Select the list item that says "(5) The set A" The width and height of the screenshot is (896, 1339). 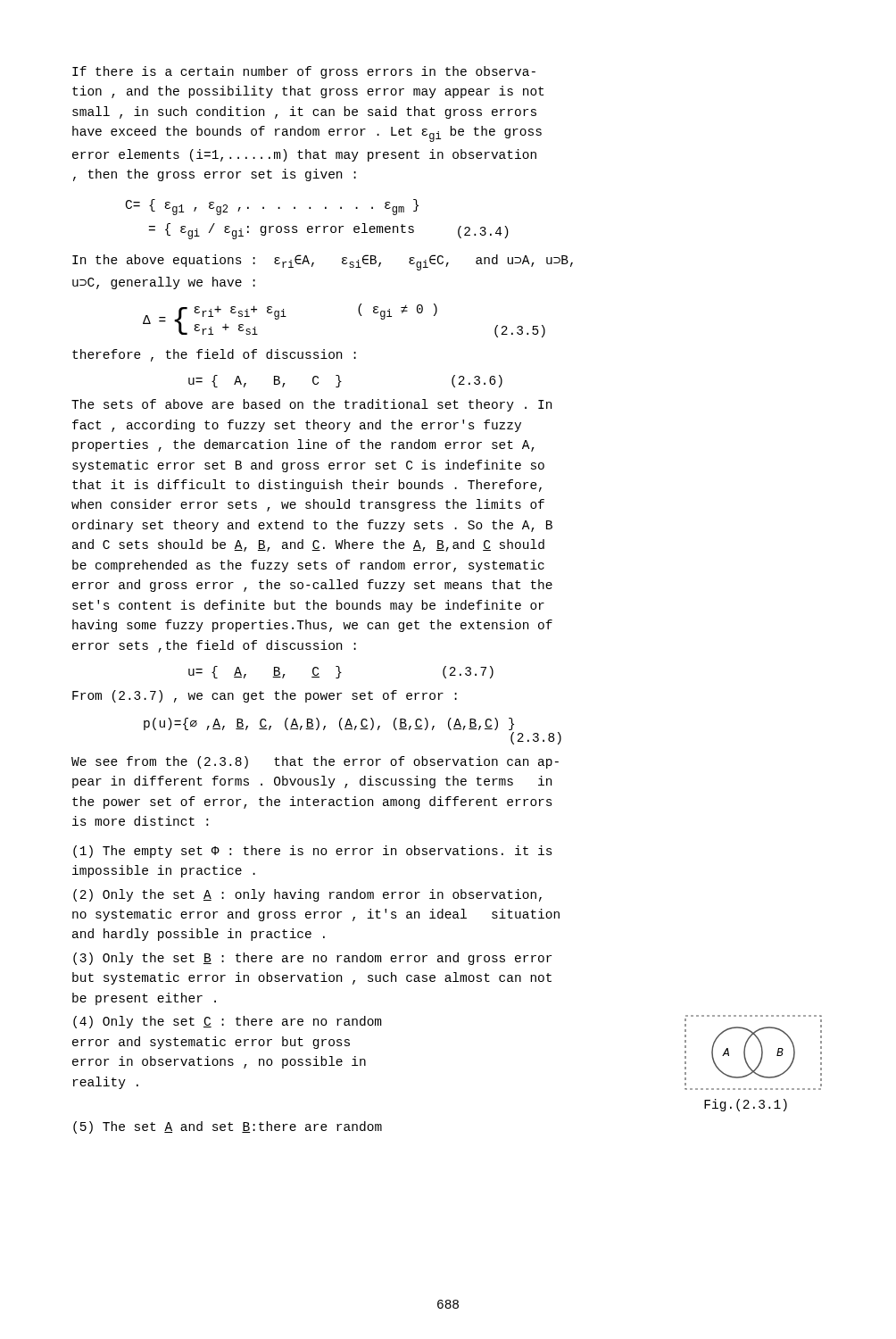click(x=227, y=1128)
